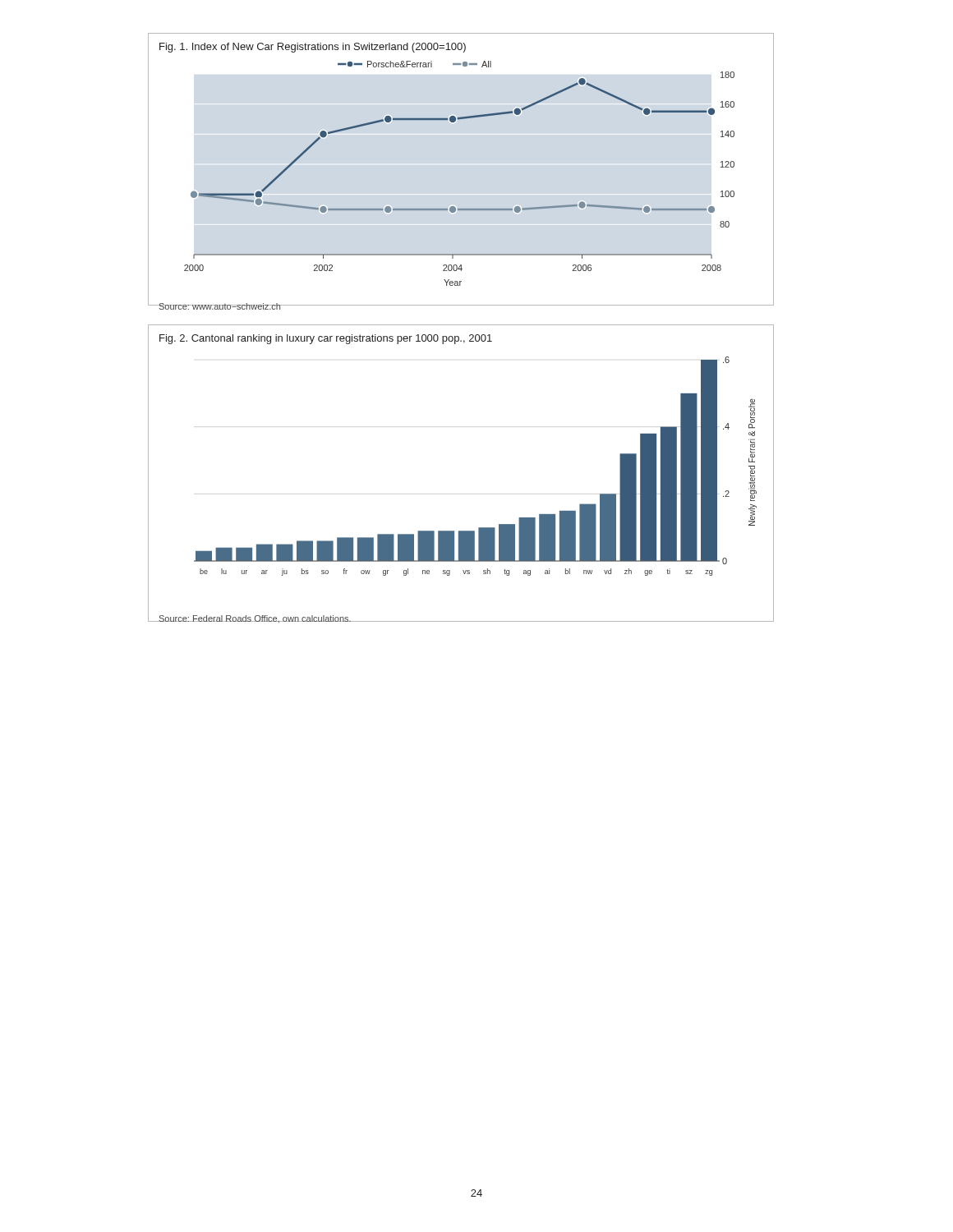The image size is (953, 1232).
Task: Locate the bar chart
Action: pos(461,473)
